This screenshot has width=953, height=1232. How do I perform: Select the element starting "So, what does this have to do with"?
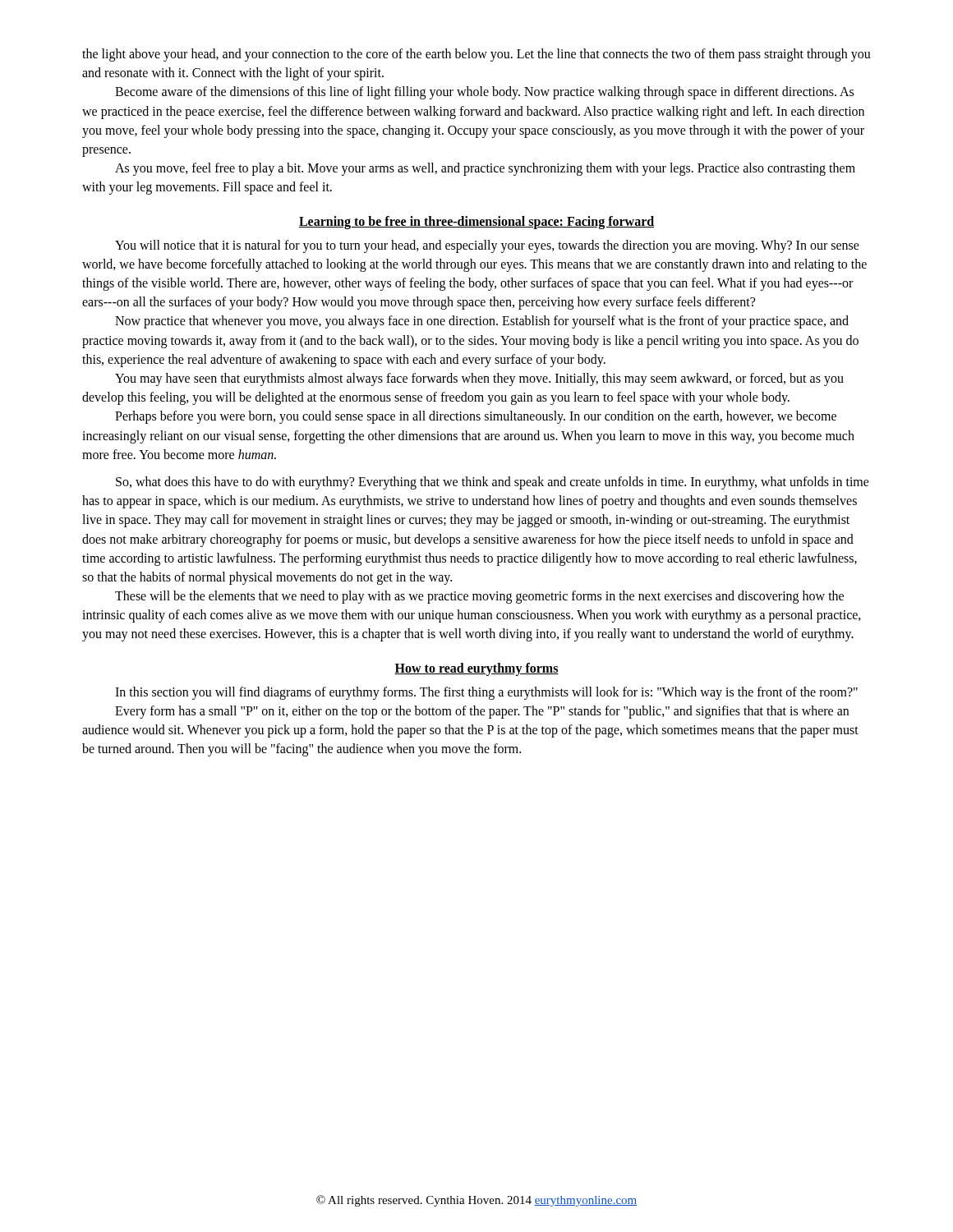[476, 558]
